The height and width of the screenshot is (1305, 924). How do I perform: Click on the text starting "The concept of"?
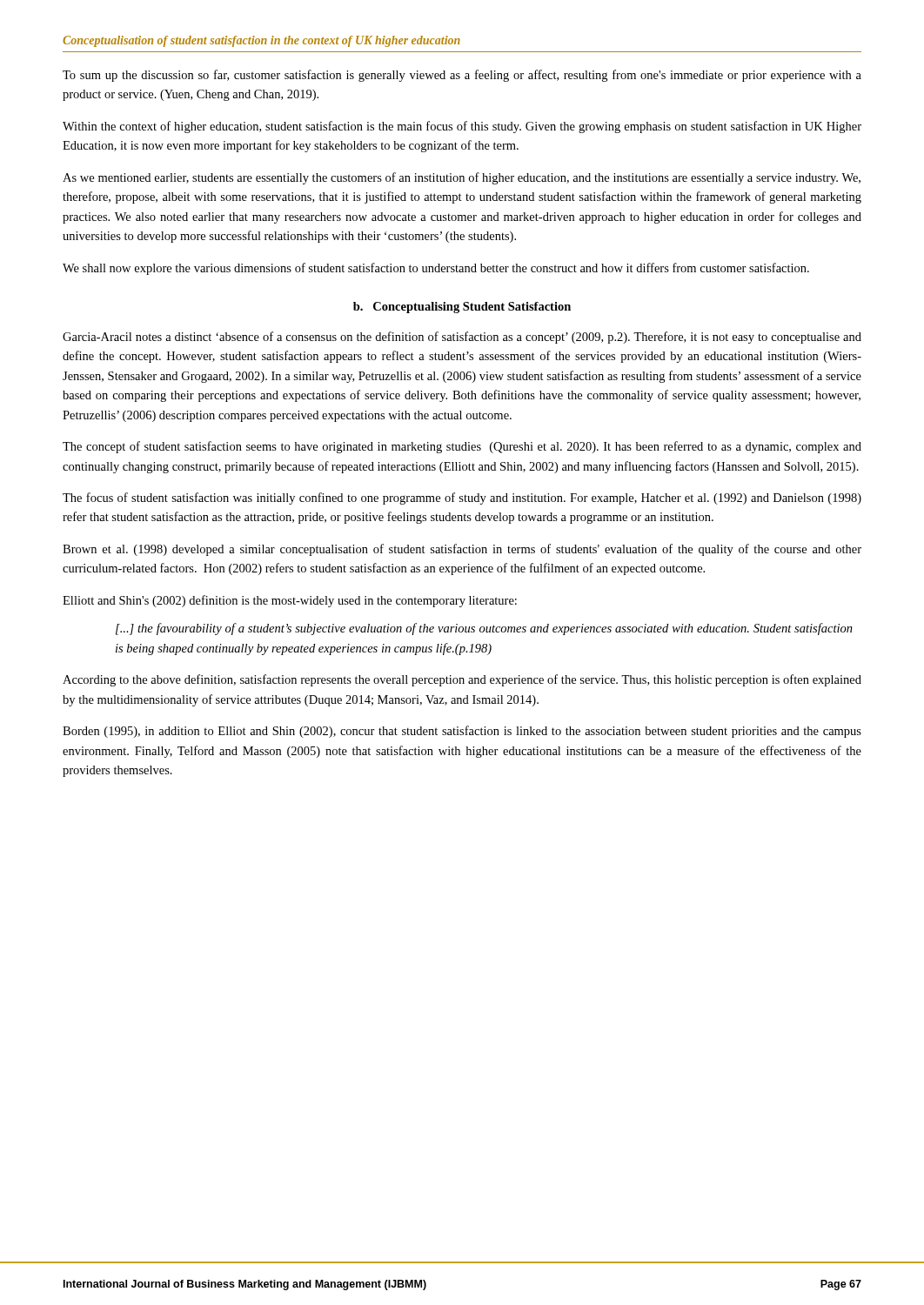tap(462, 456)
